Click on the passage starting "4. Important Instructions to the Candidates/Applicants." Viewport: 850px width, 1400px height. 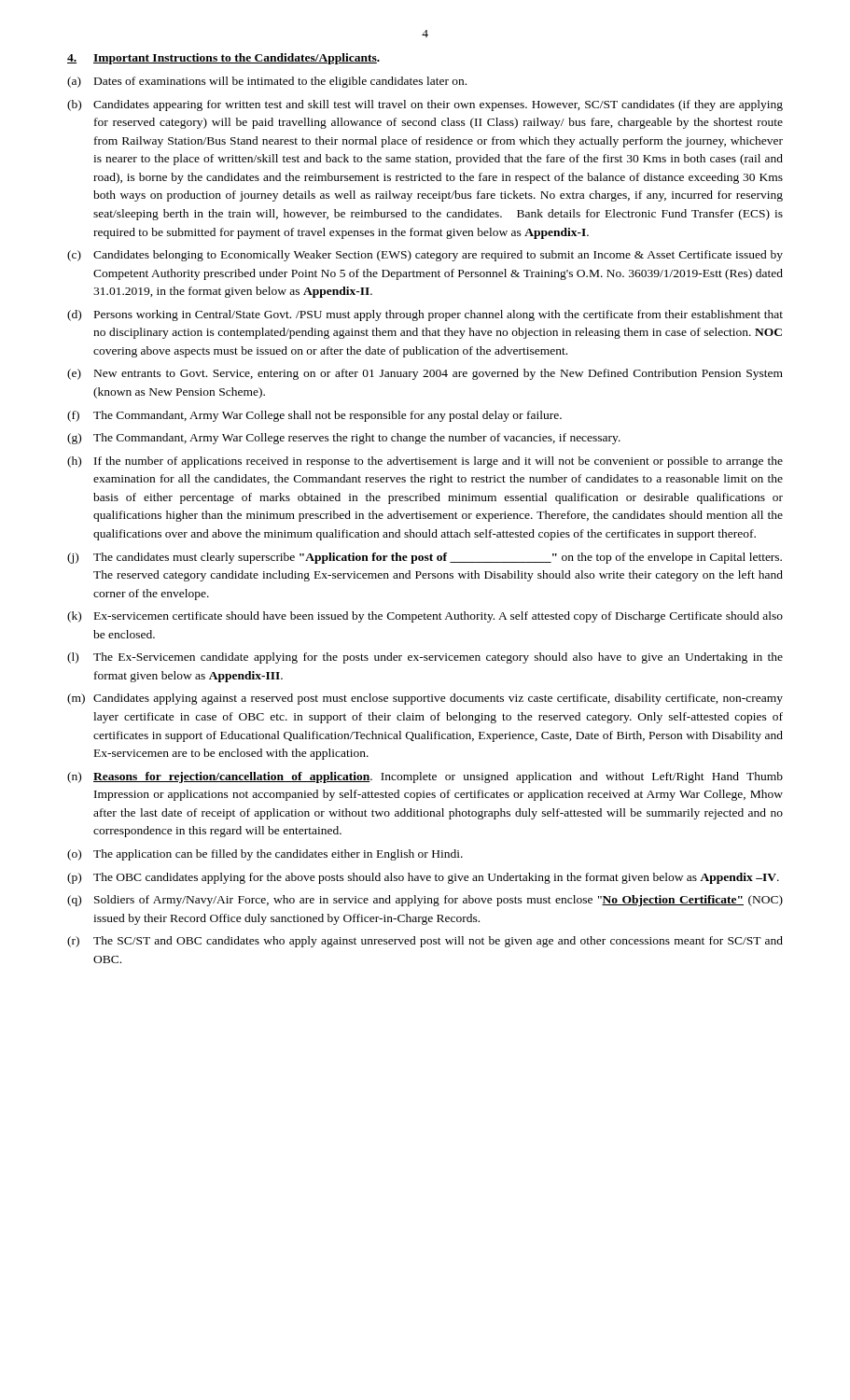224,58
